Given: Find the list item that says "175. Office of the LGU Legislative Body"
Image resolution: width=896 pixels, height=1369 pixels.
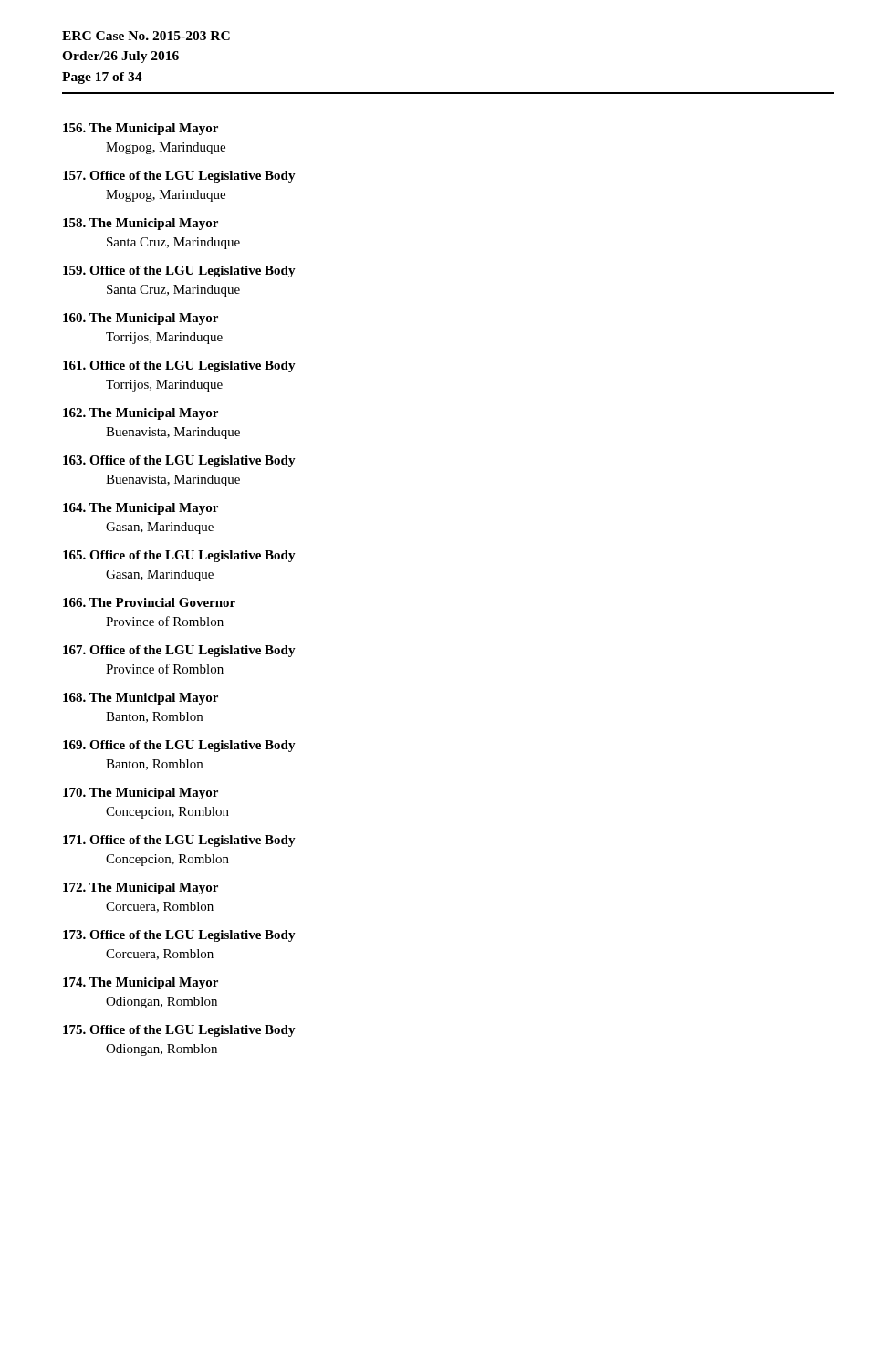Looking at the screenshot, I should 179,1031.
